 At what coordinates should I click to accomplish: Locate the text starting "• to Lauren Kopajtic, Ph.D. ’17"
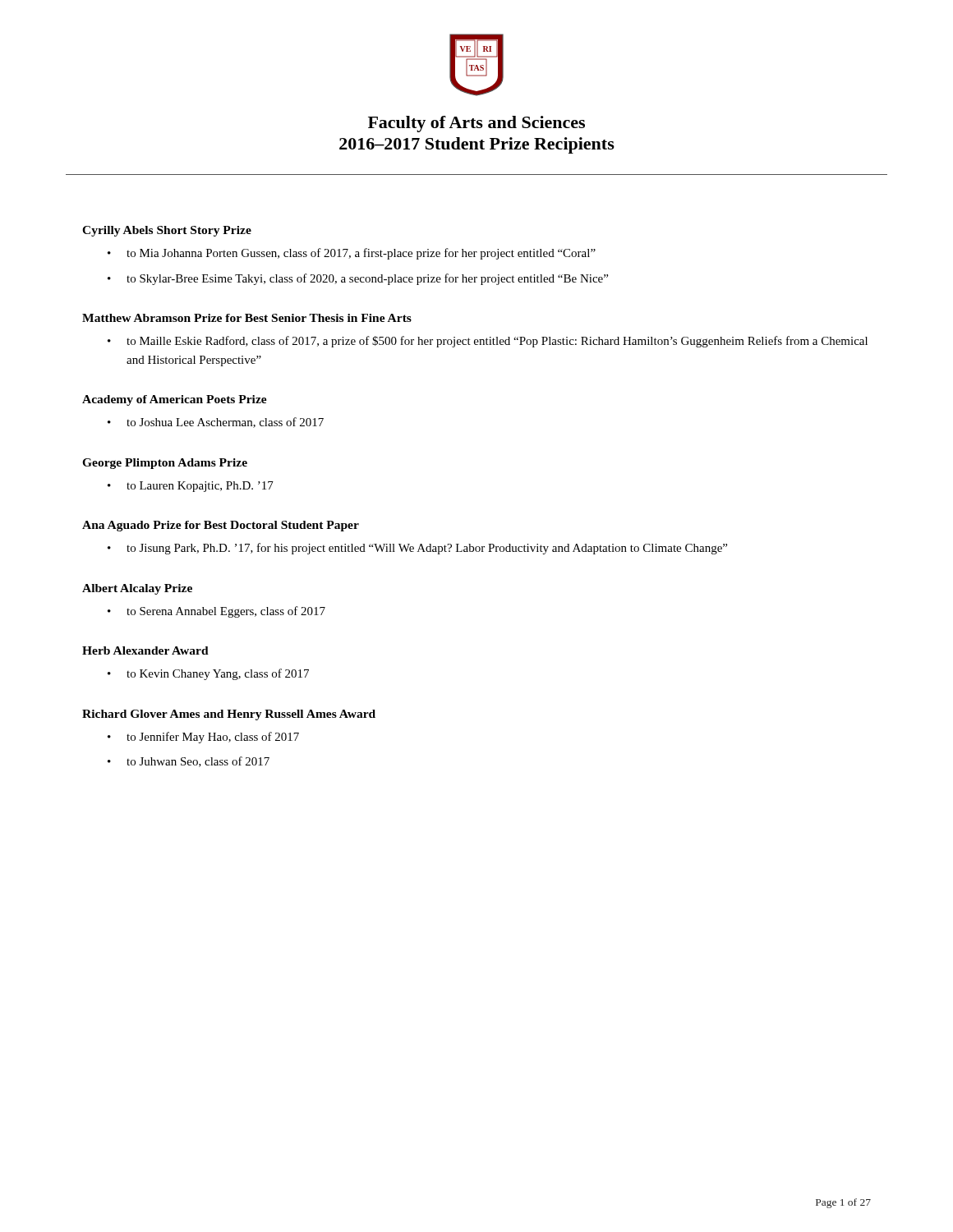click(190, 485)
